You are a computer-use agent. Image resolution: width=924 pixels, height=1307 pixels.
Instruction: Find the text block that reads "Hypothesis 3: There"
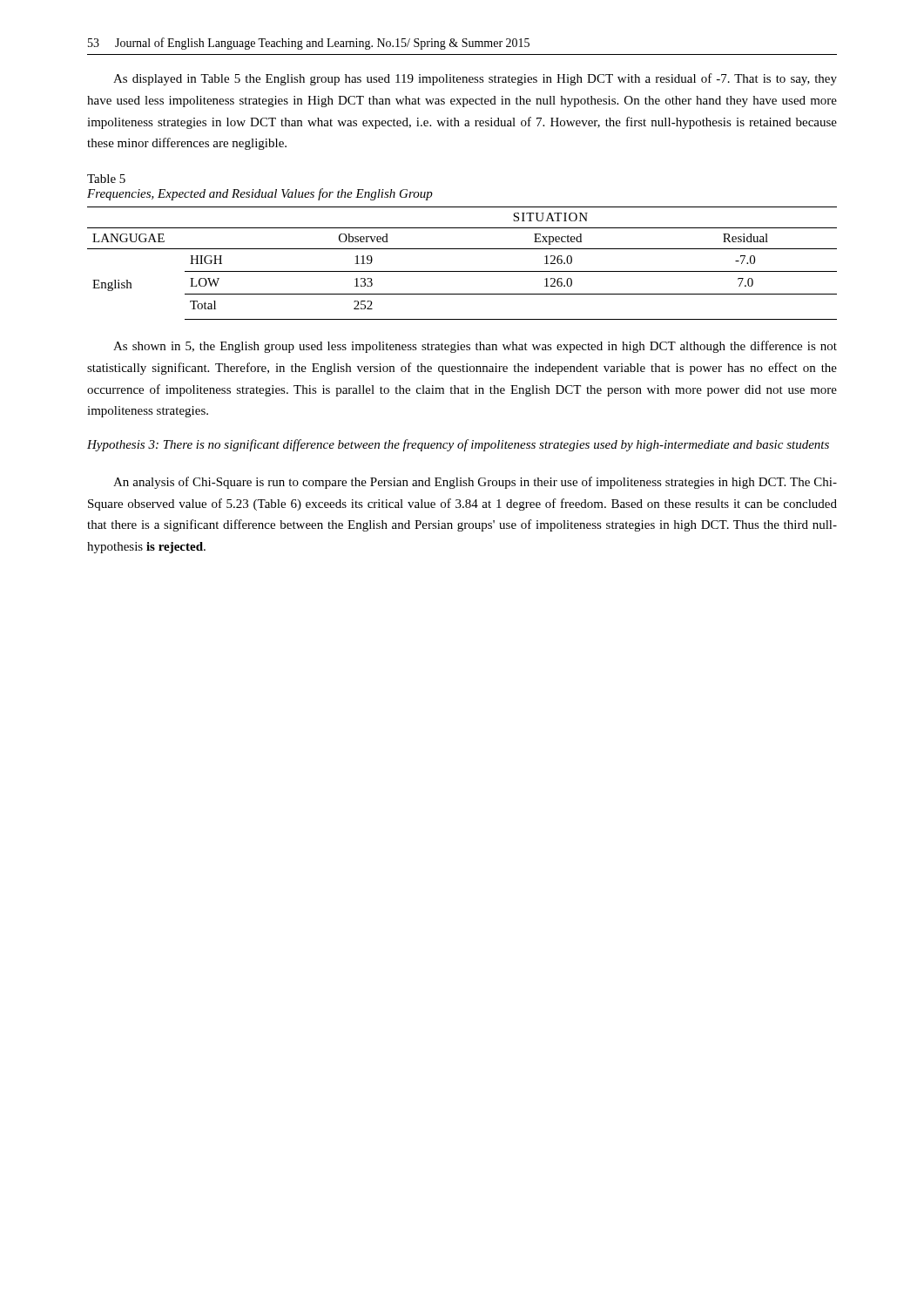click(458, 444)
